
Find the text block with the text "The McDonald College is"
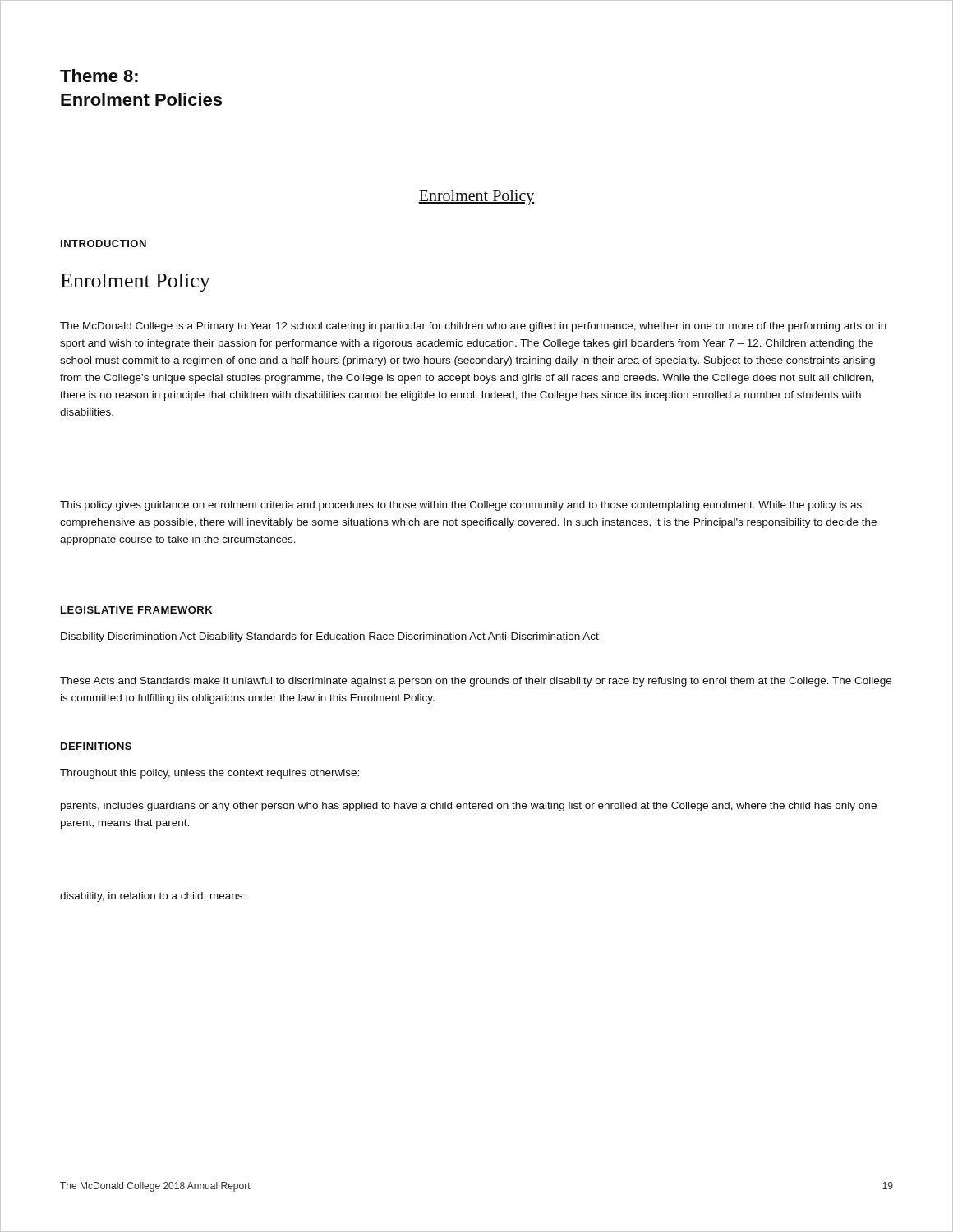point(473,369)
